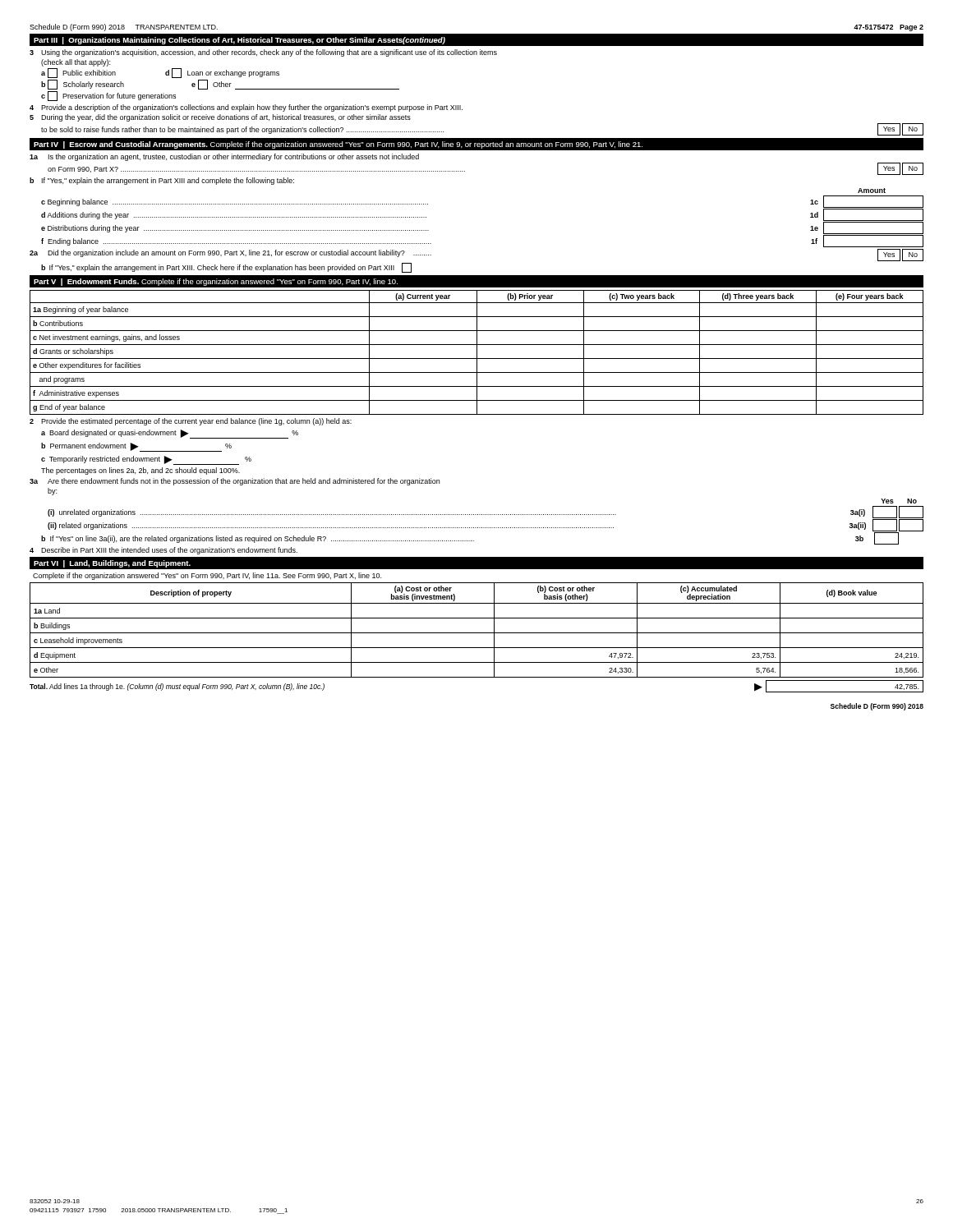Select the text block starting "b Scholarly research e Other"
953x1232 pixels.
[220, 85]
